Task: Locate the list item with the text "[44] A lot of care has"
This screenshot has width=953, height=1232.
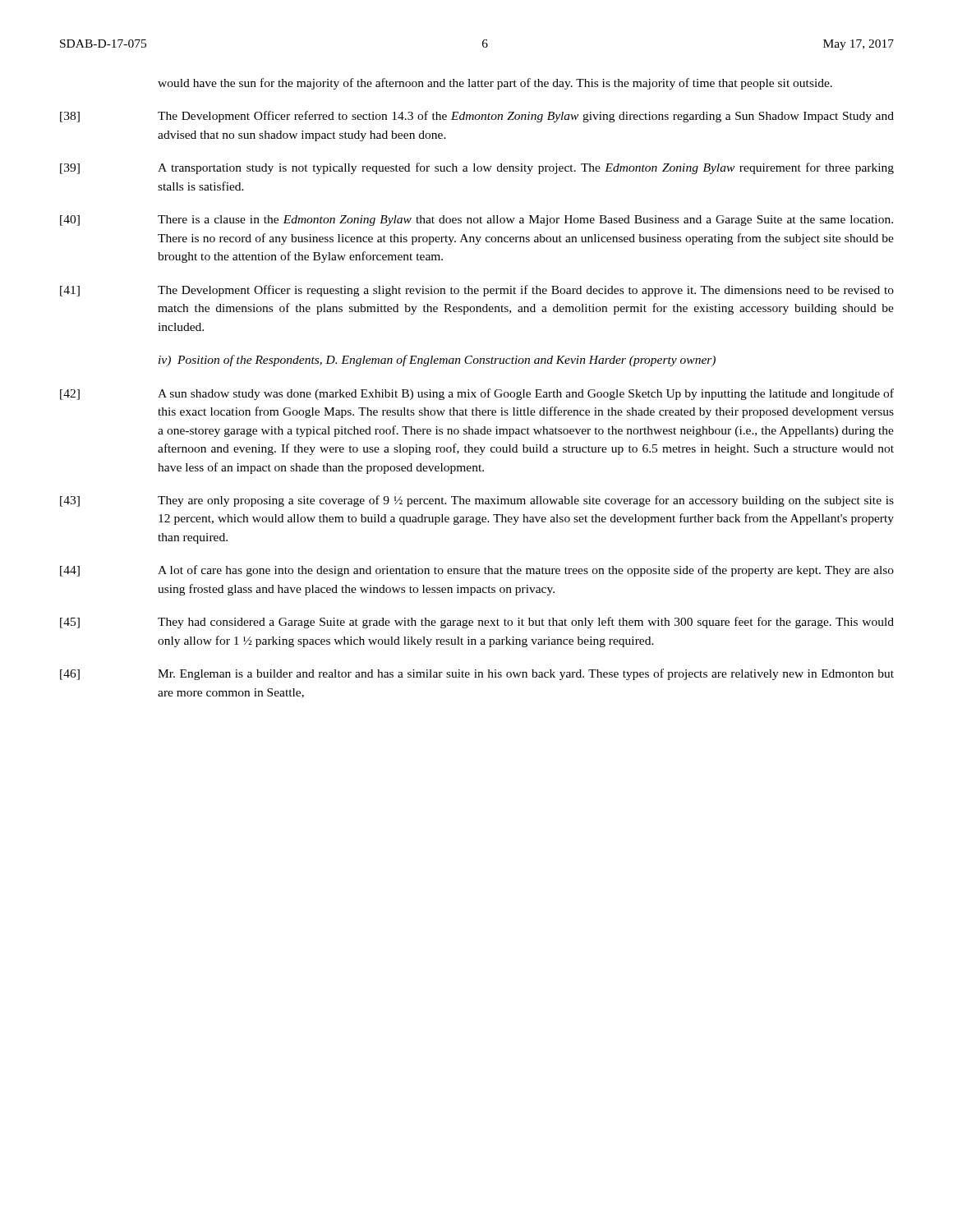Action: click(476, 580)
